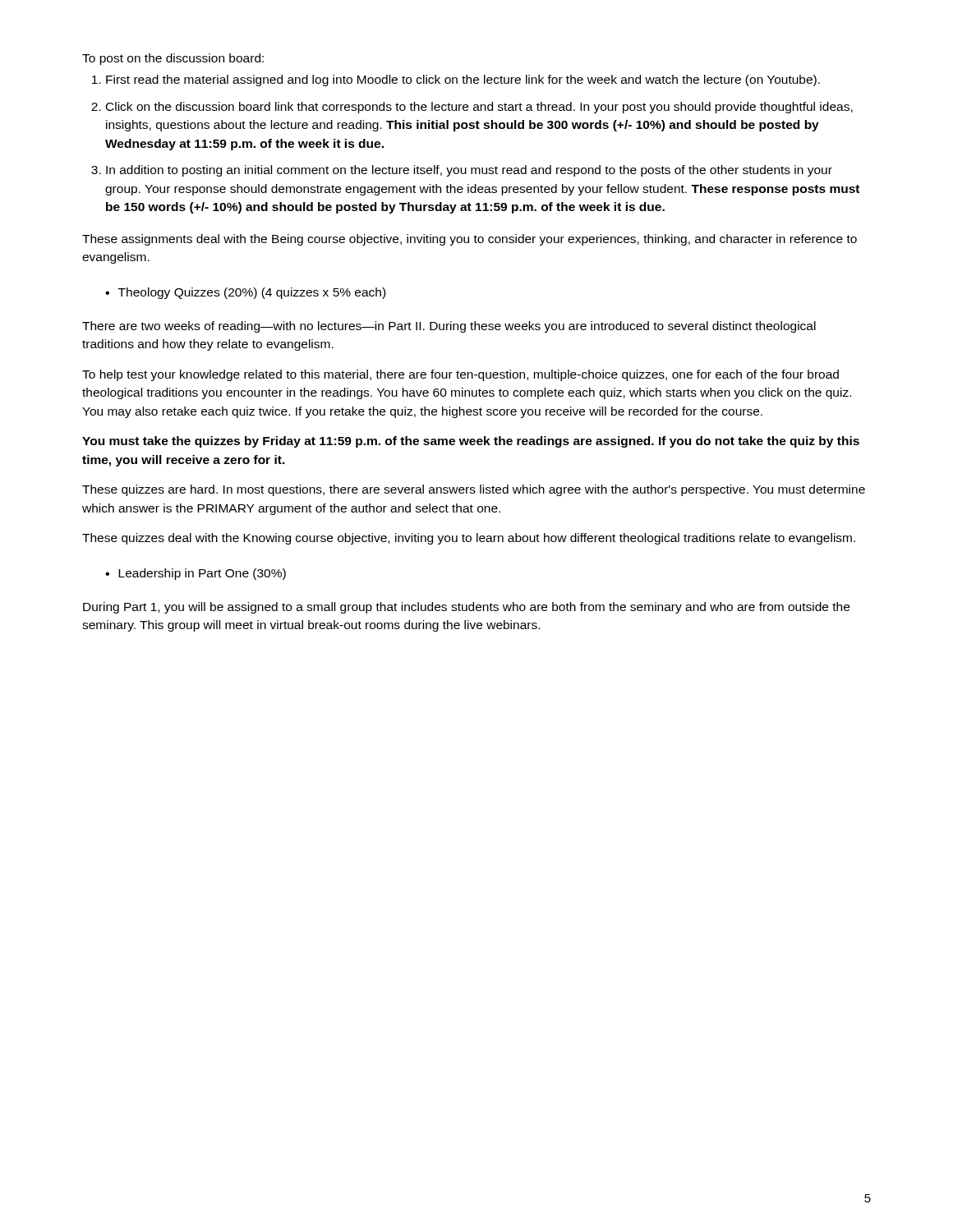The width and height of the screenshot is (953, 1232).
Task: Click on the text block containing "You must take the quizzes by Friday"
Action: [471, 450]
